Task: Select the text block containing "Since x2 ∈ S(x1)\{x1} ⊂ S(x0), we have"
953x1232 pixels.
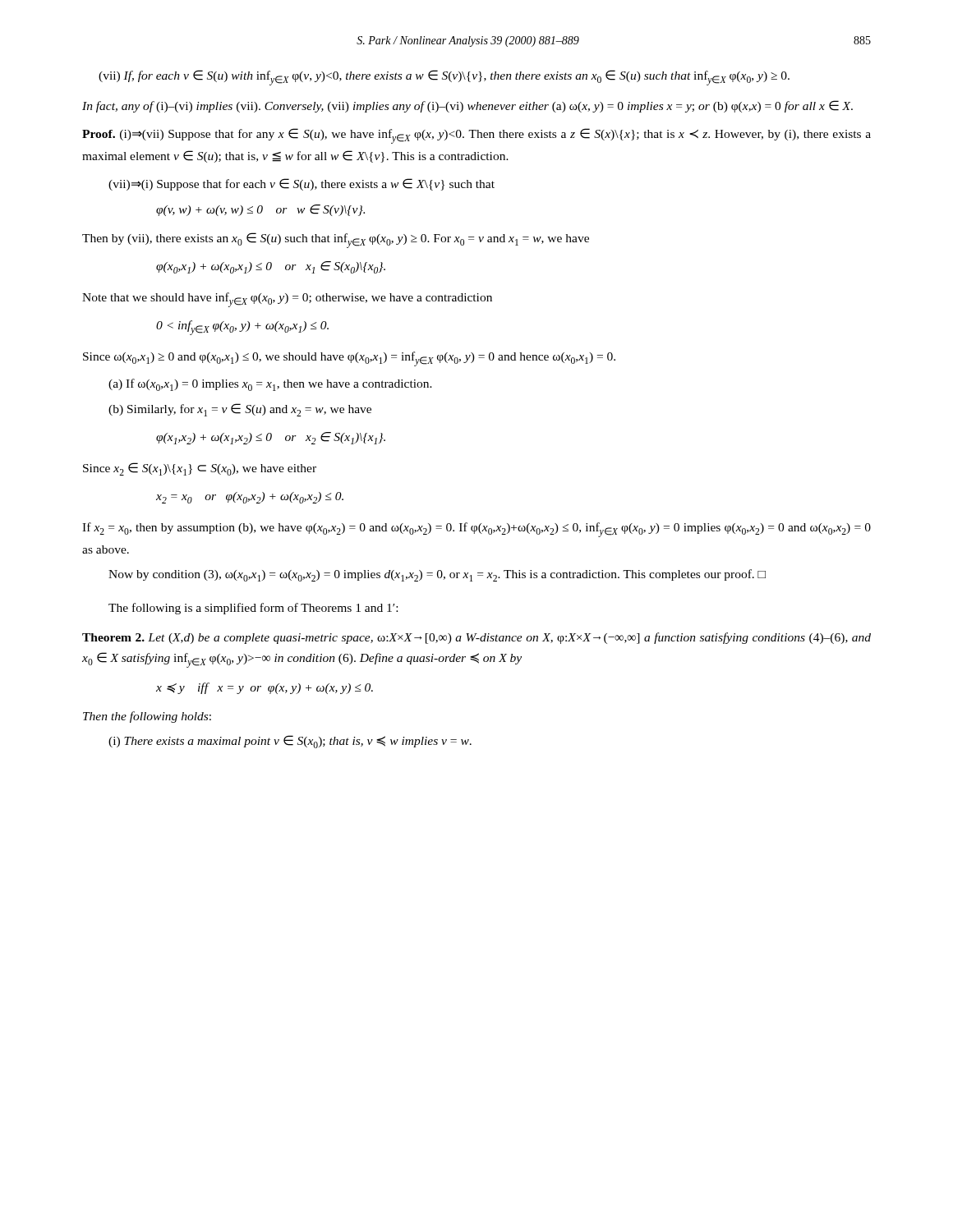Action: click(199, 470)
